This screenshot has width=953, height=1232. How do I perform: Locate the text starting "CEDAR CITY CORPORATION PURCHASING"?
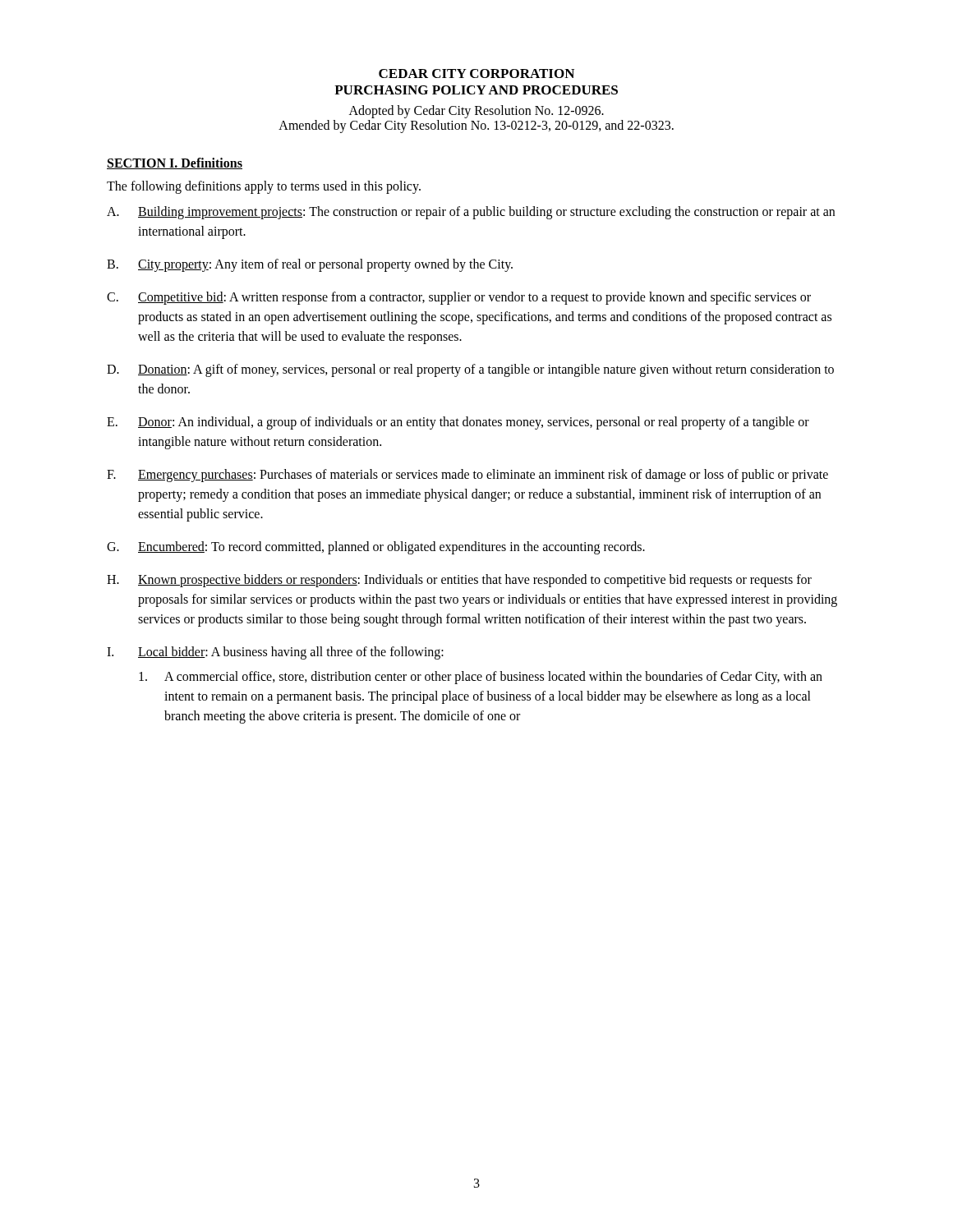(476, 82)
